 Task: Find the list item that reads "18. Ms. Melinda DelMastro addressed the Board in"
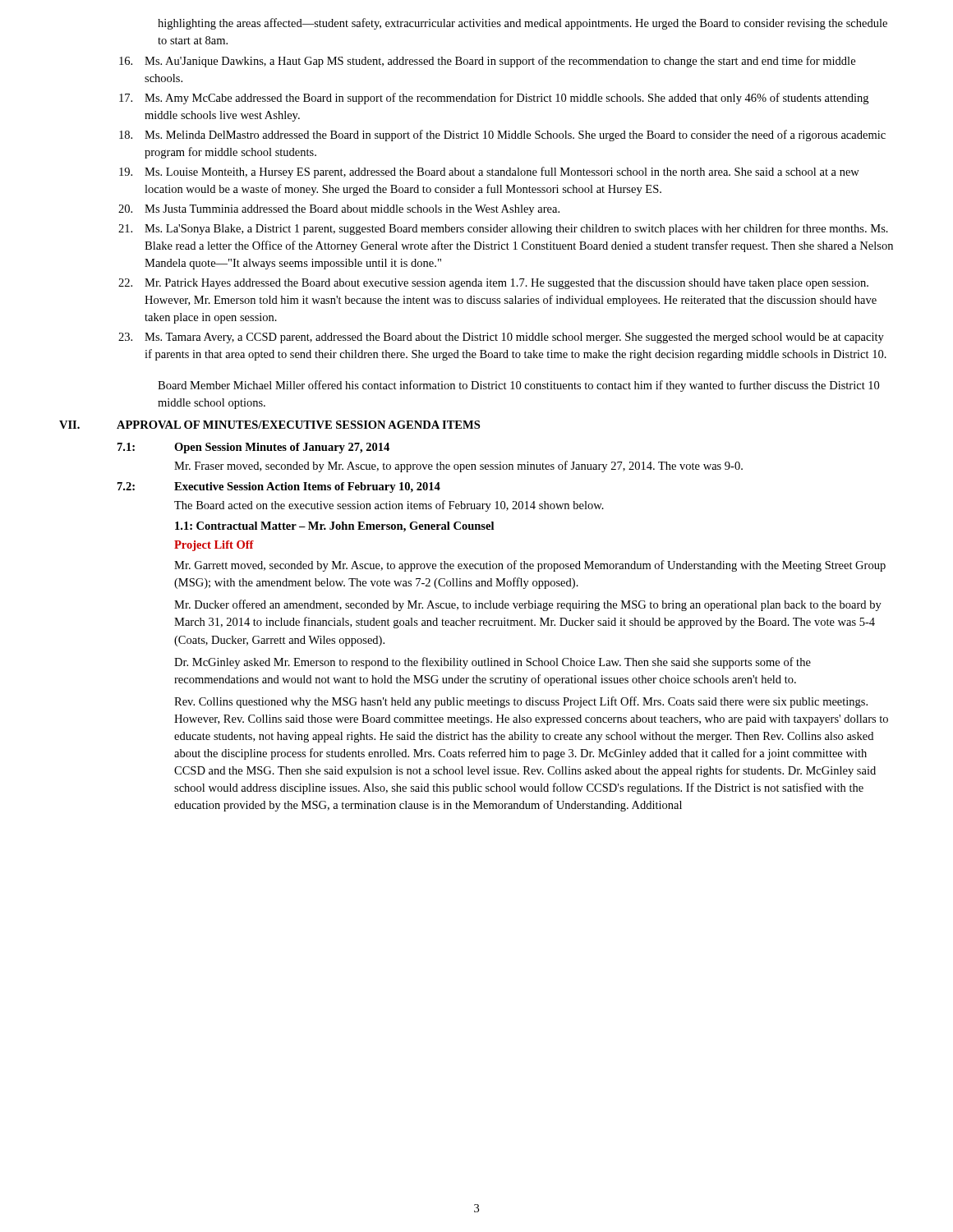click(x=506, y=144)
